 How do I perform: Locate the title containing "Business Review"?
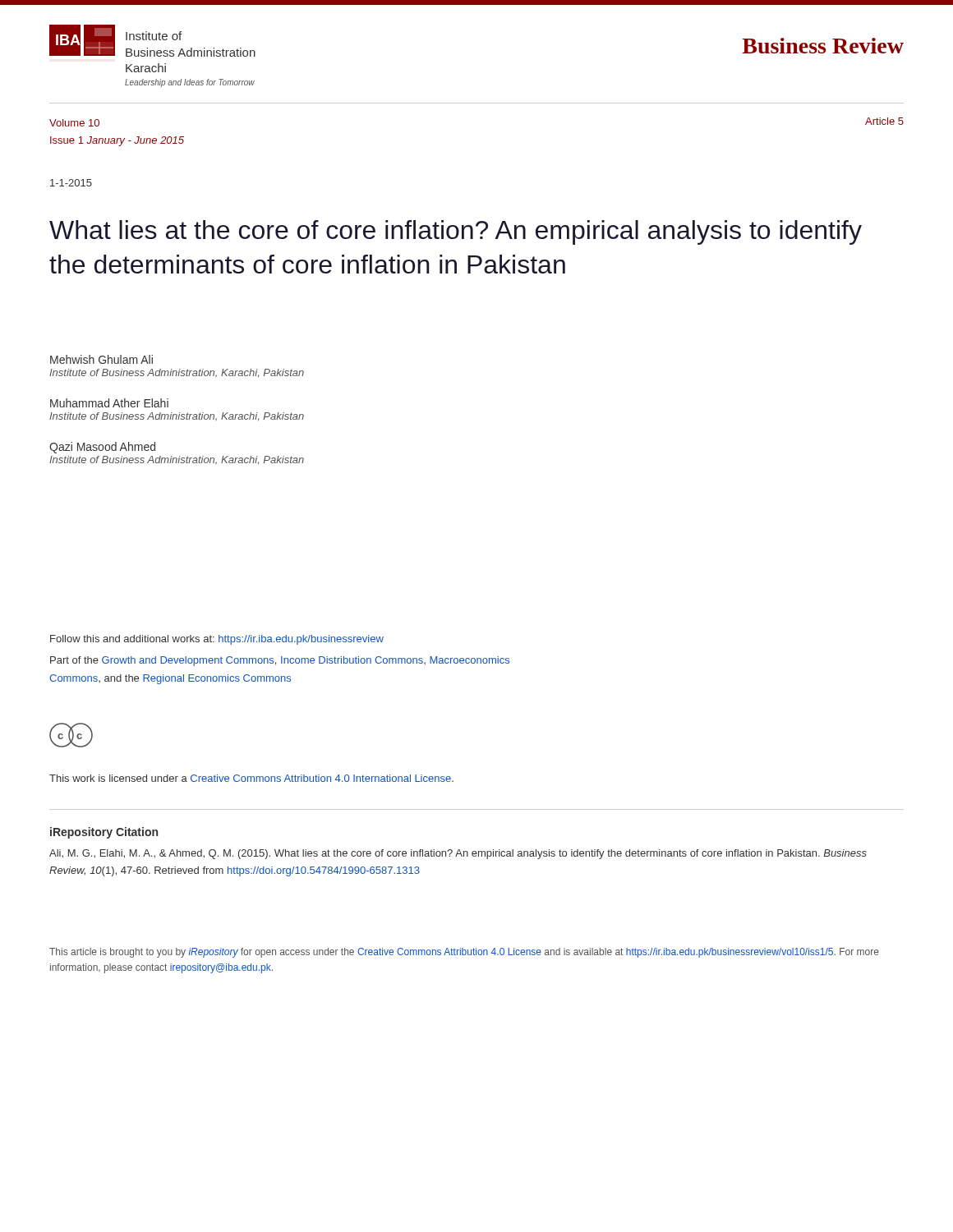823,46
